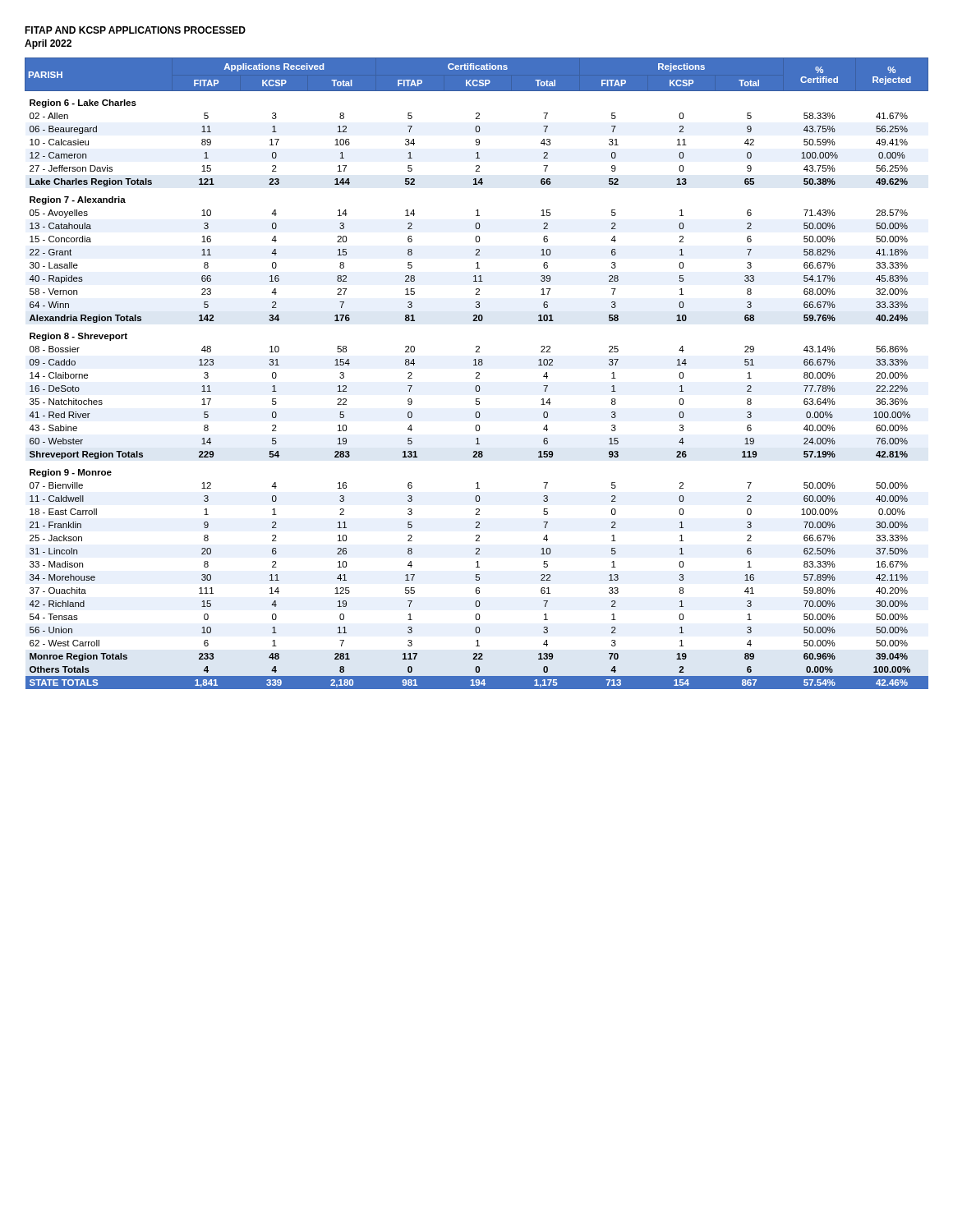
Task: Click on the section header containing "April 2022"
Action: [x=48, y=44]
